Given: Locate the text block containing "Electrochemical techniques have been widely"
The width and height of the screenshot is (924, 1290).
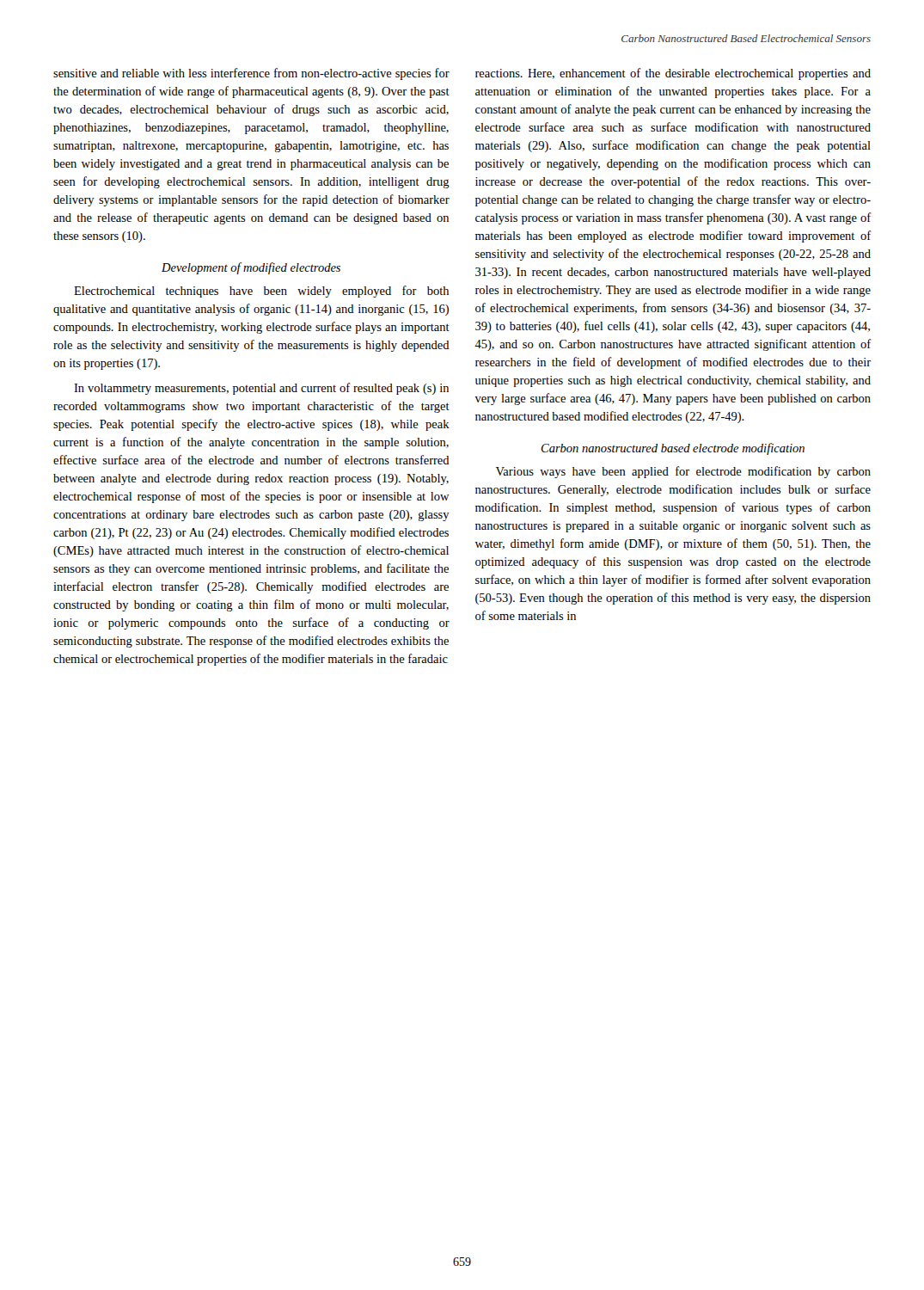Looking at the screenshot, I should coord(251,327).
